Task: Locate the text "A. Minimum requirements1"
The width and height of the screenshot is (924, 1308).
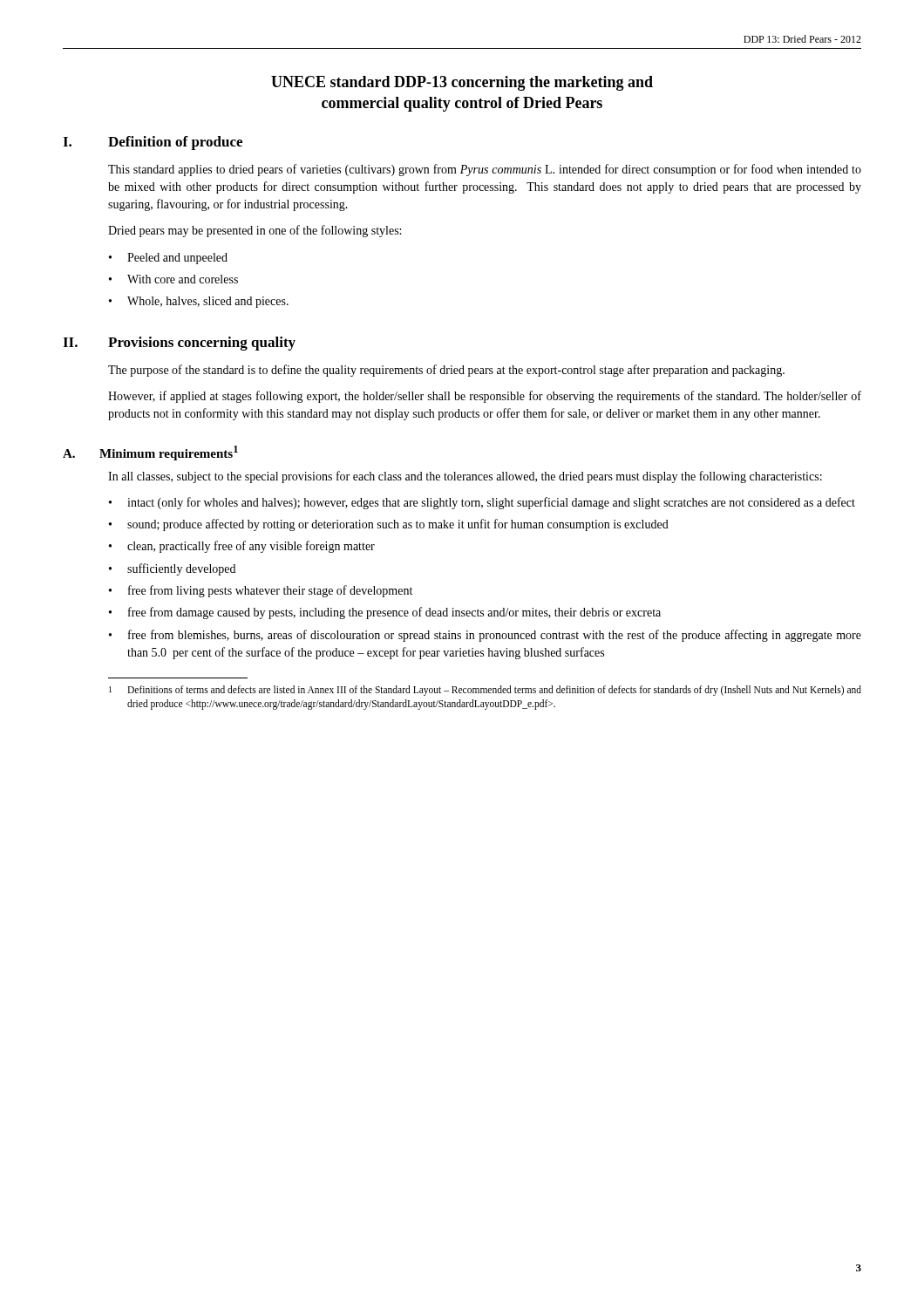Action: [151, 452]
